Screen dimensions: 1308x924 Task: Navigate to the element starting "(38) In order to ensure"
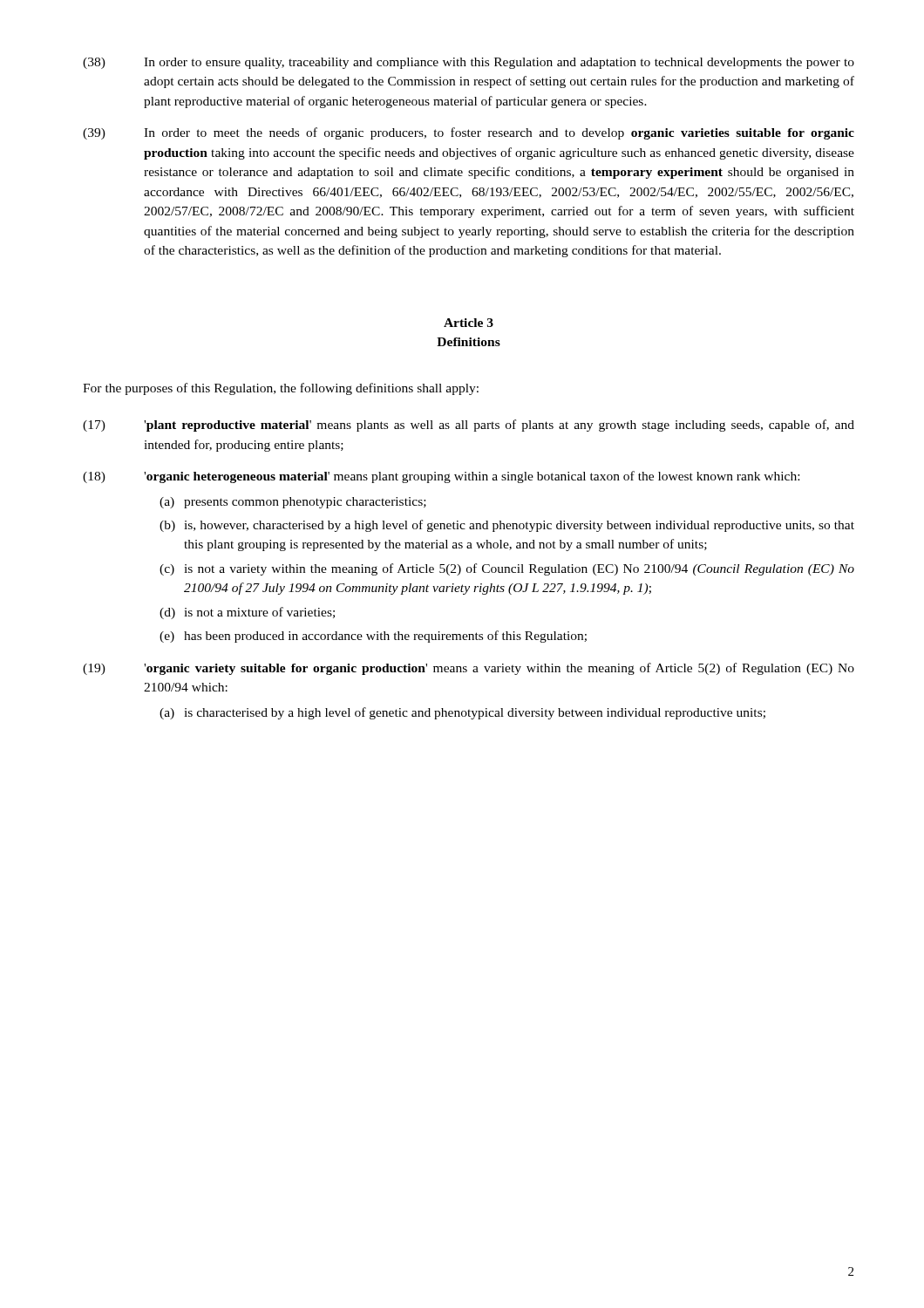(469, 82)
